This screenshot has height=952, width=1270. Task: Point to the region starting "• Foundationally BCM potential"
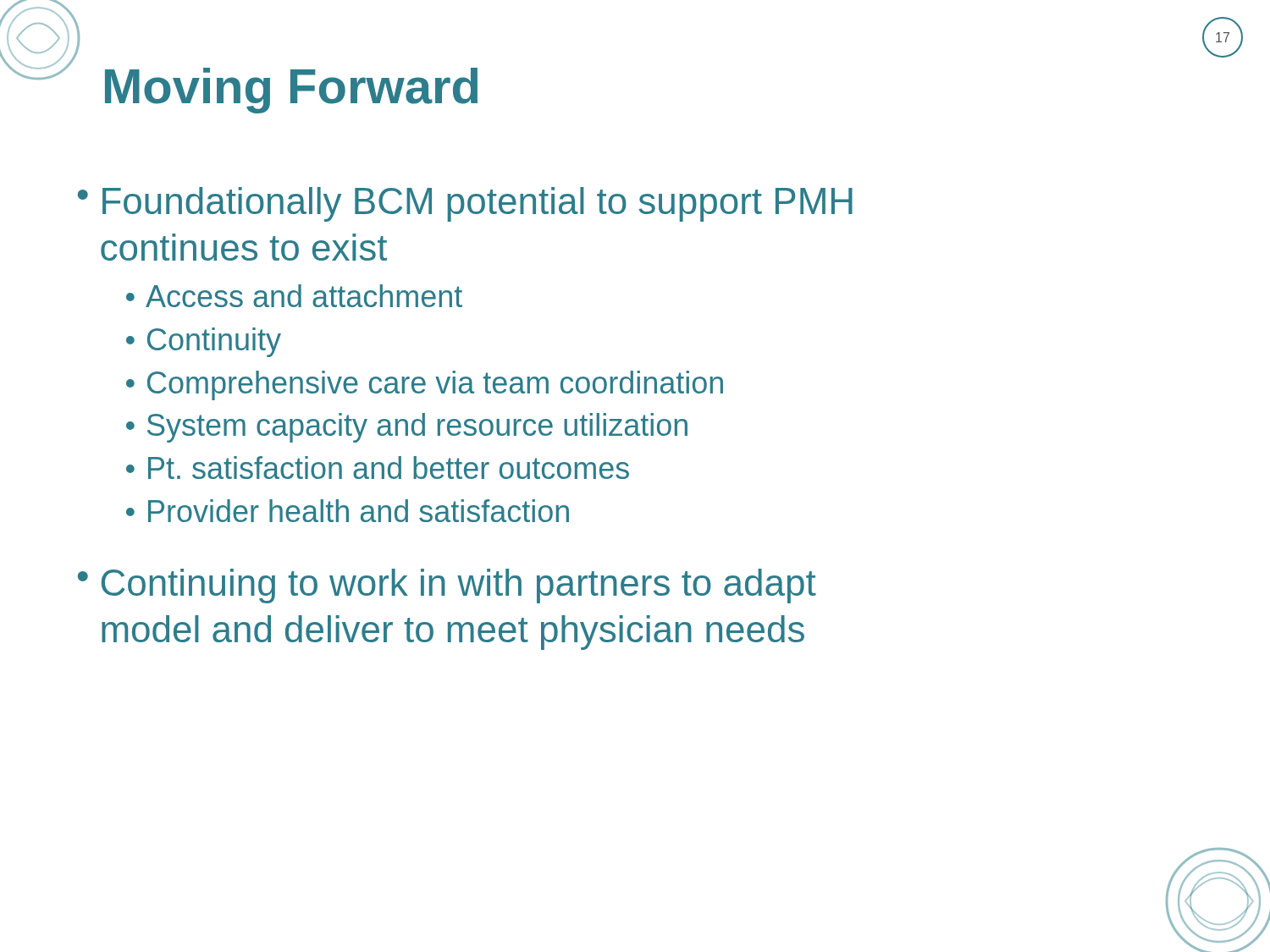[465, 204]
